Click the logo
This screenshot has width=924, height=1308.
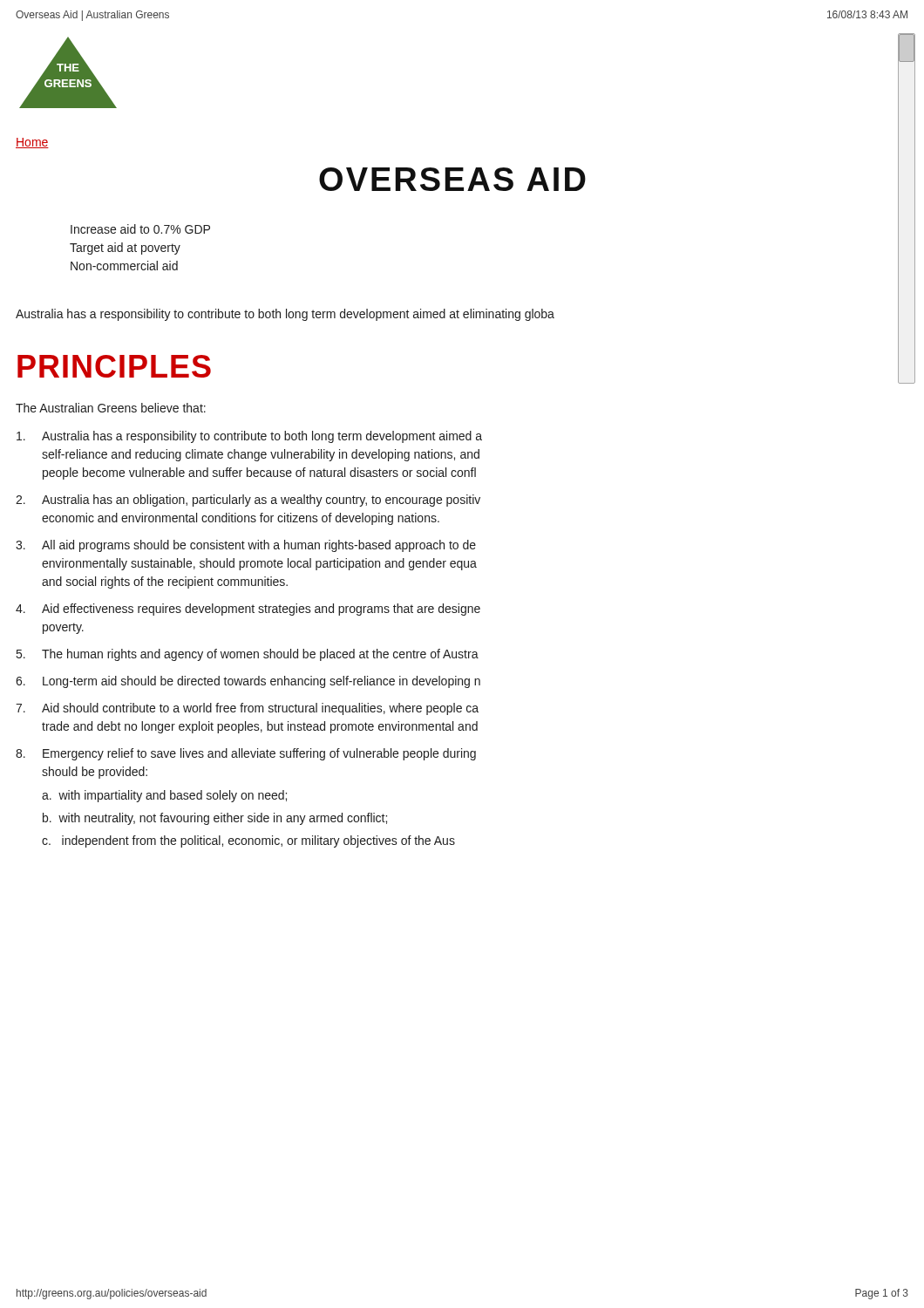72,74
